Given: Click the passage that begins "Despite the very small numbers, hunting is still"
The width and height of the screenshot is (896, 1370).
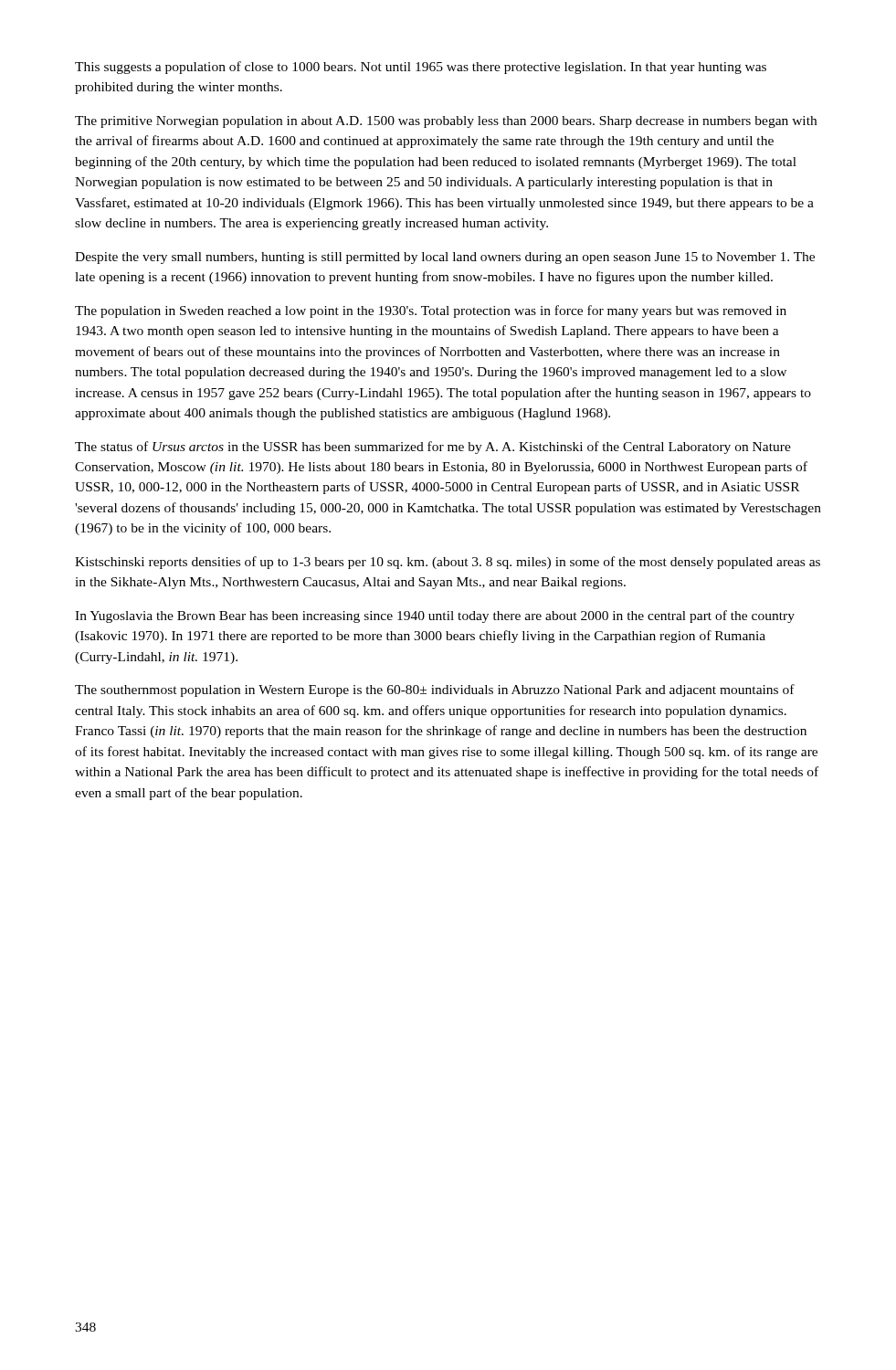Looking at the screenshot, I should [x=445, y=266].
